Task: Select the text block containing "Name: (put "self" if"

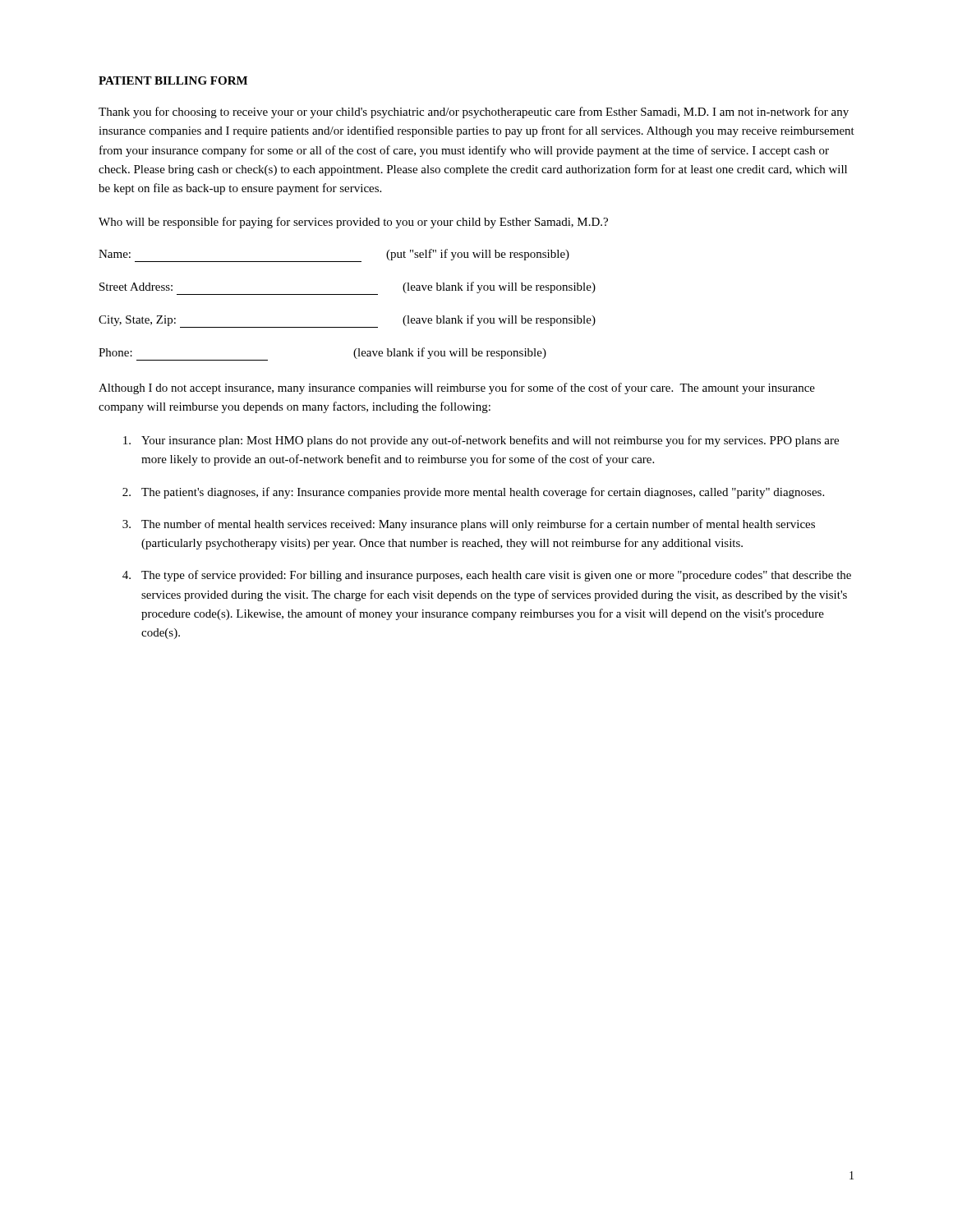Action: click(x=334, y=254)
